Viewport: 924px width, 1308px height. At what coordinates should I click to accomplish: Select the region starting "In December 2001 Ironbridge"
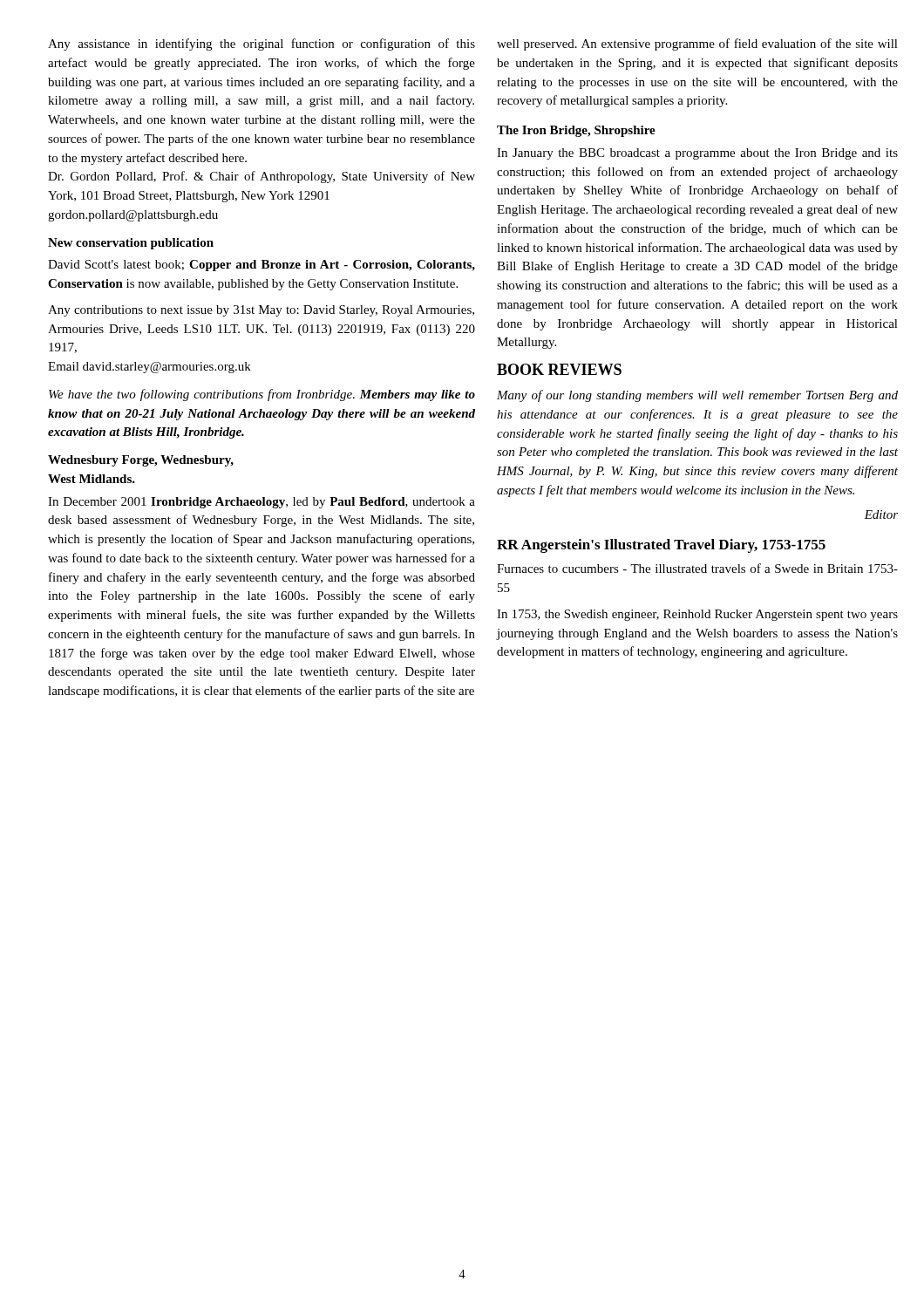click(x=262, y=597)
